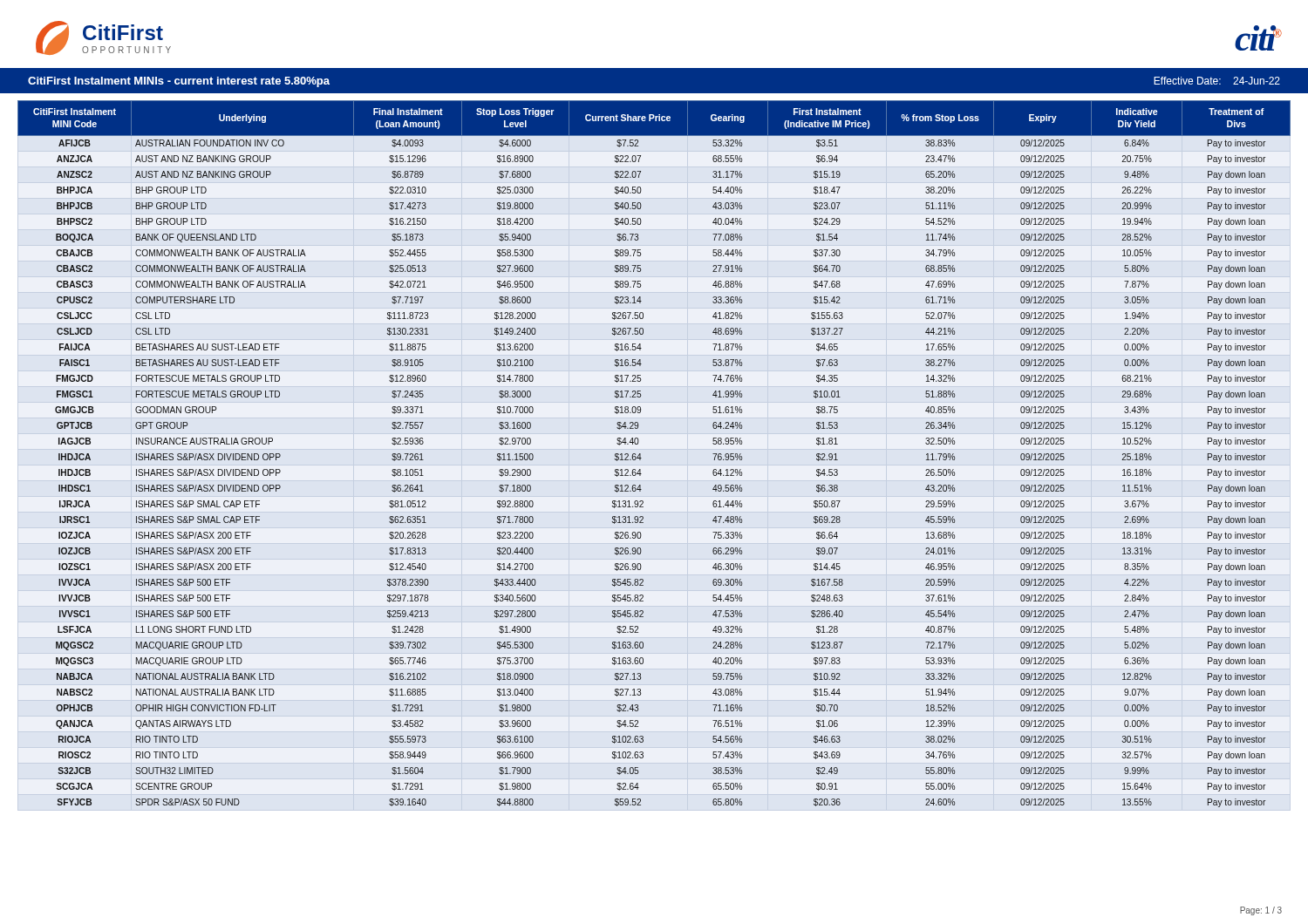Click on the logo

(654, 34)
